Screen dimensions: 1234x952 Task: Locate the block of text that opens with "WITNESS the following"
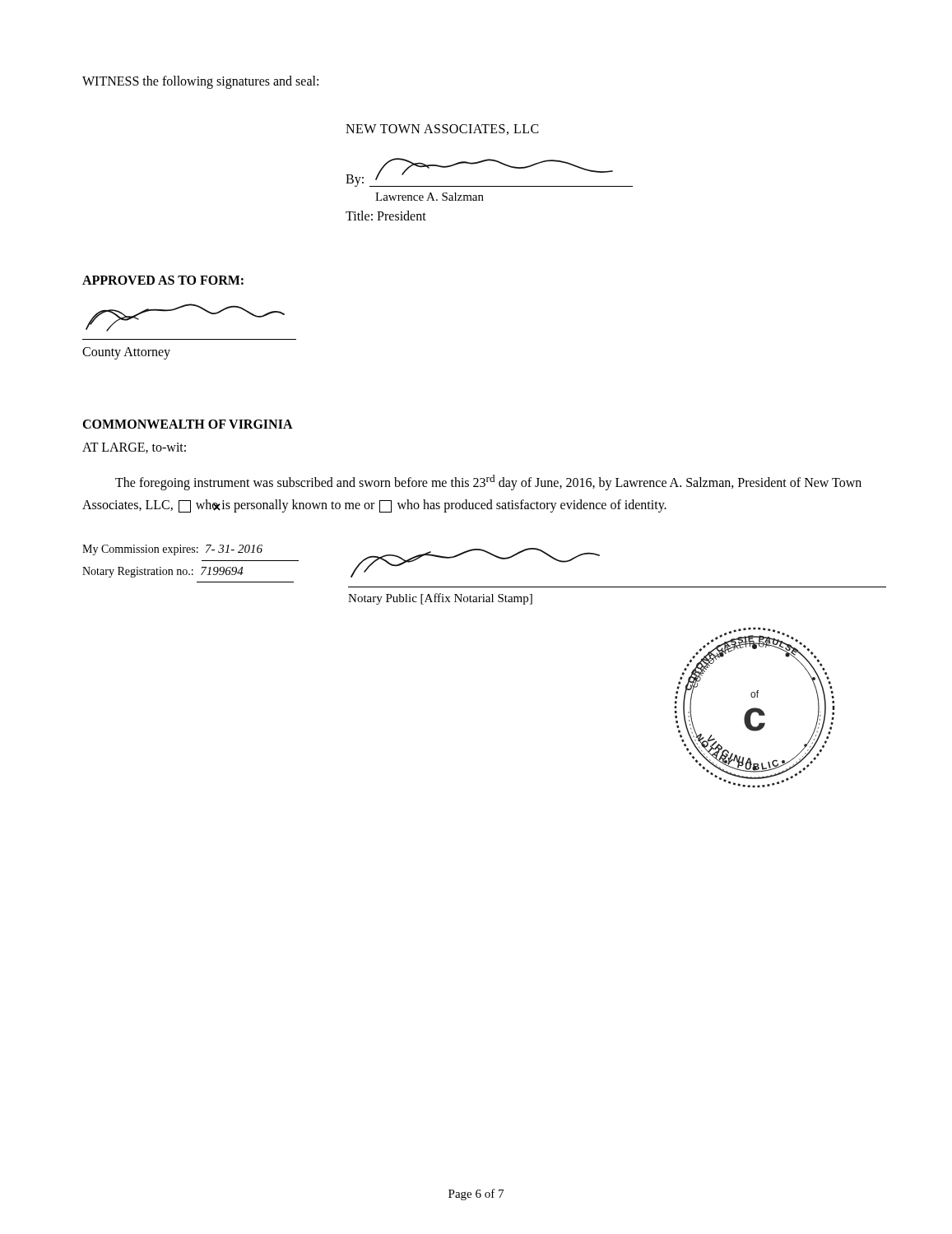tap(201, 81)
